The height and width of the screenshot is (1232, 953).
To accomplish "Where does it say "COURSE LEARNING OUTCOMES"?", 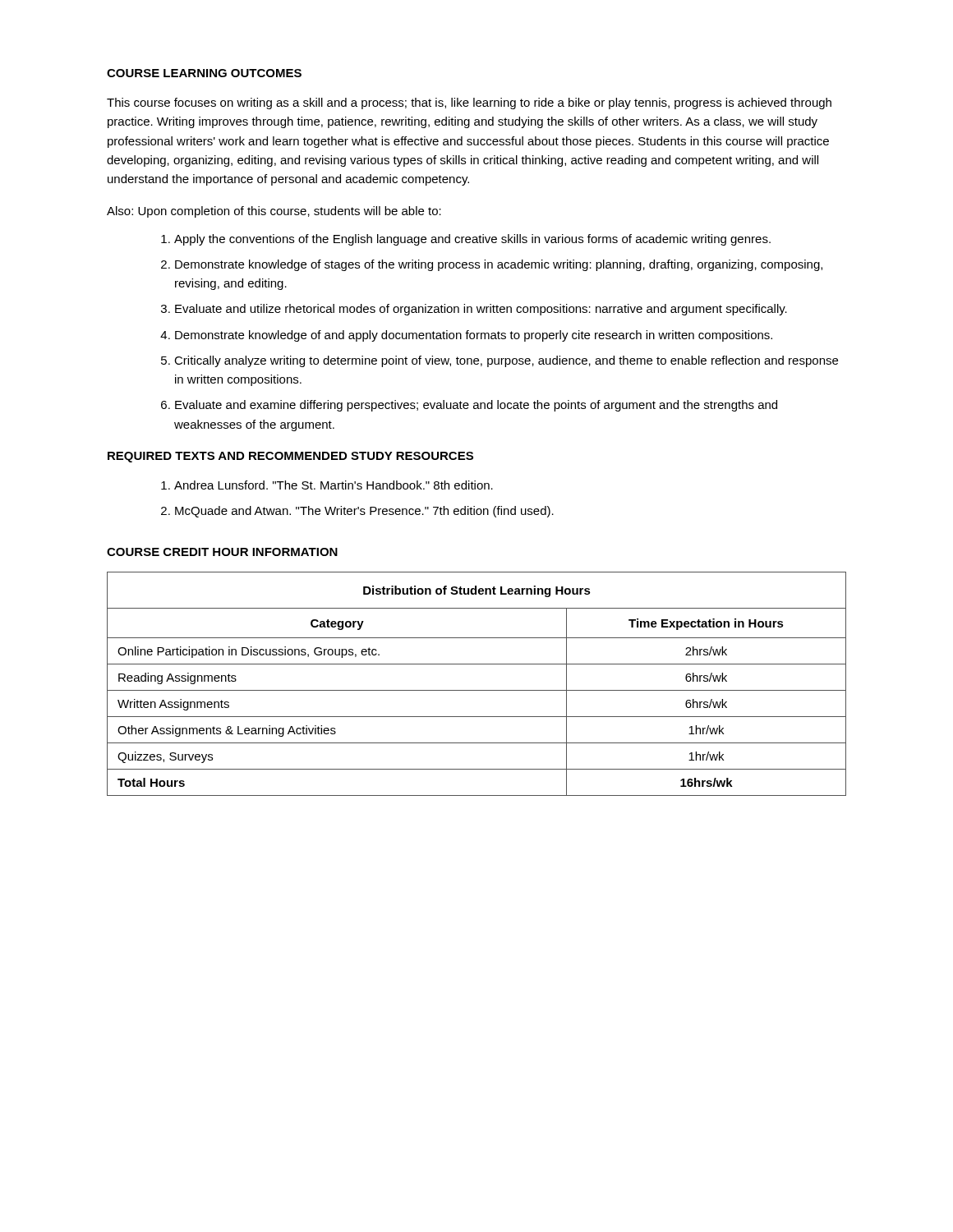I will click(x=204, y=73).
